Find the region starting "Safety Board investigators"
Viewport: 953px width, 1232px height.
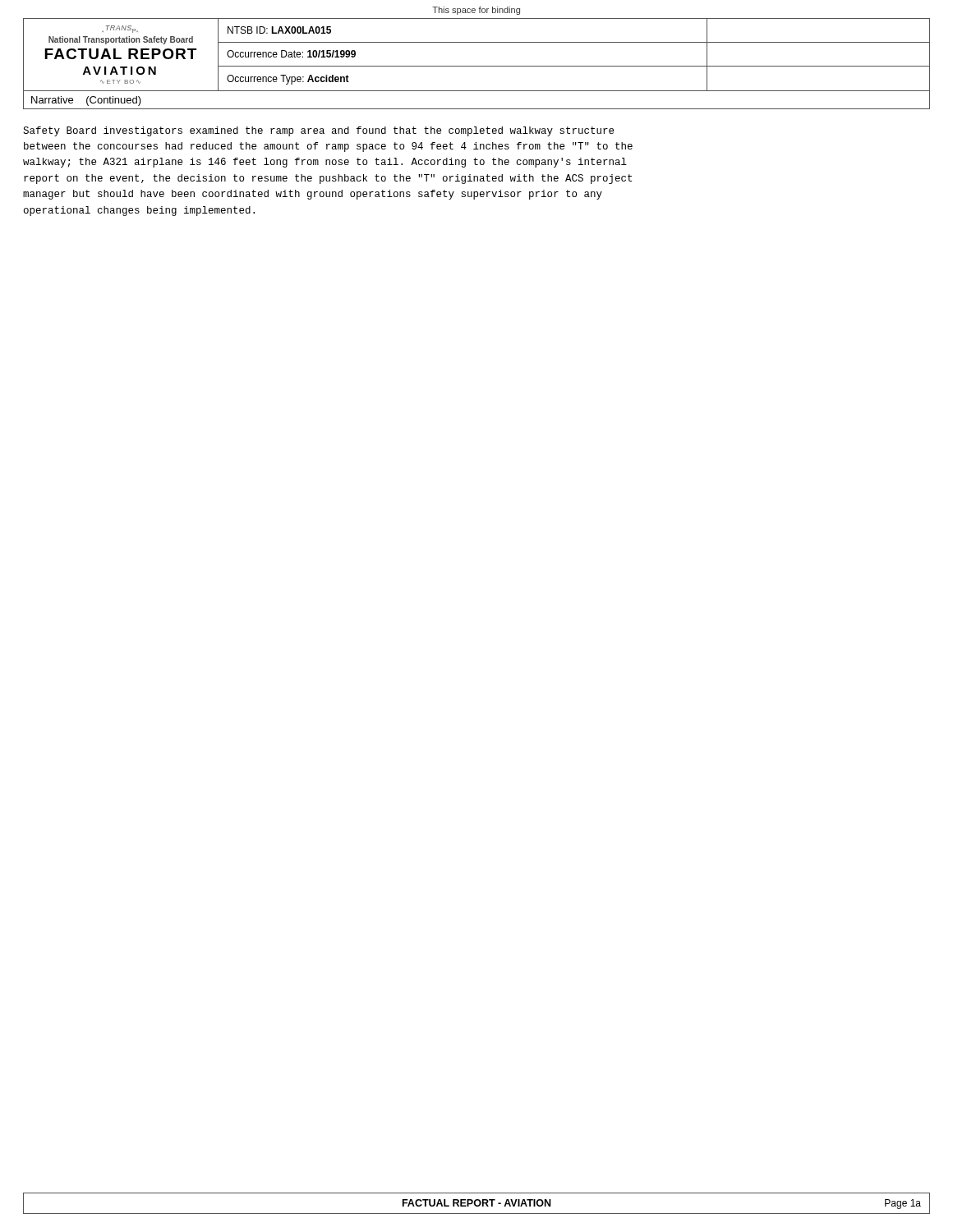coord(328,171)
